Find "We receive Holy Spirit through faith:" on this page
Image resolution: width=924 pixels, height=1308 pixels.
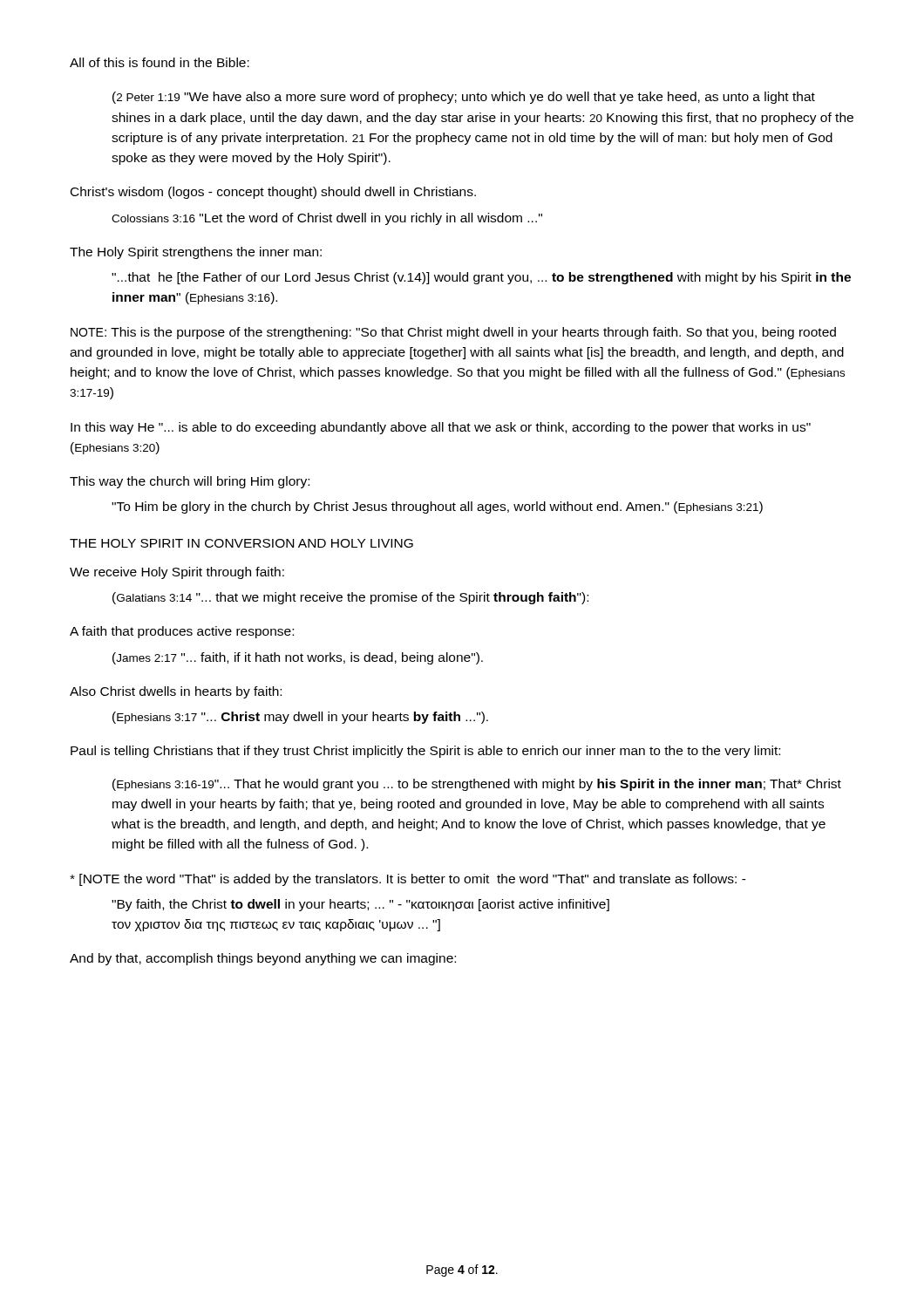[177, 573]
